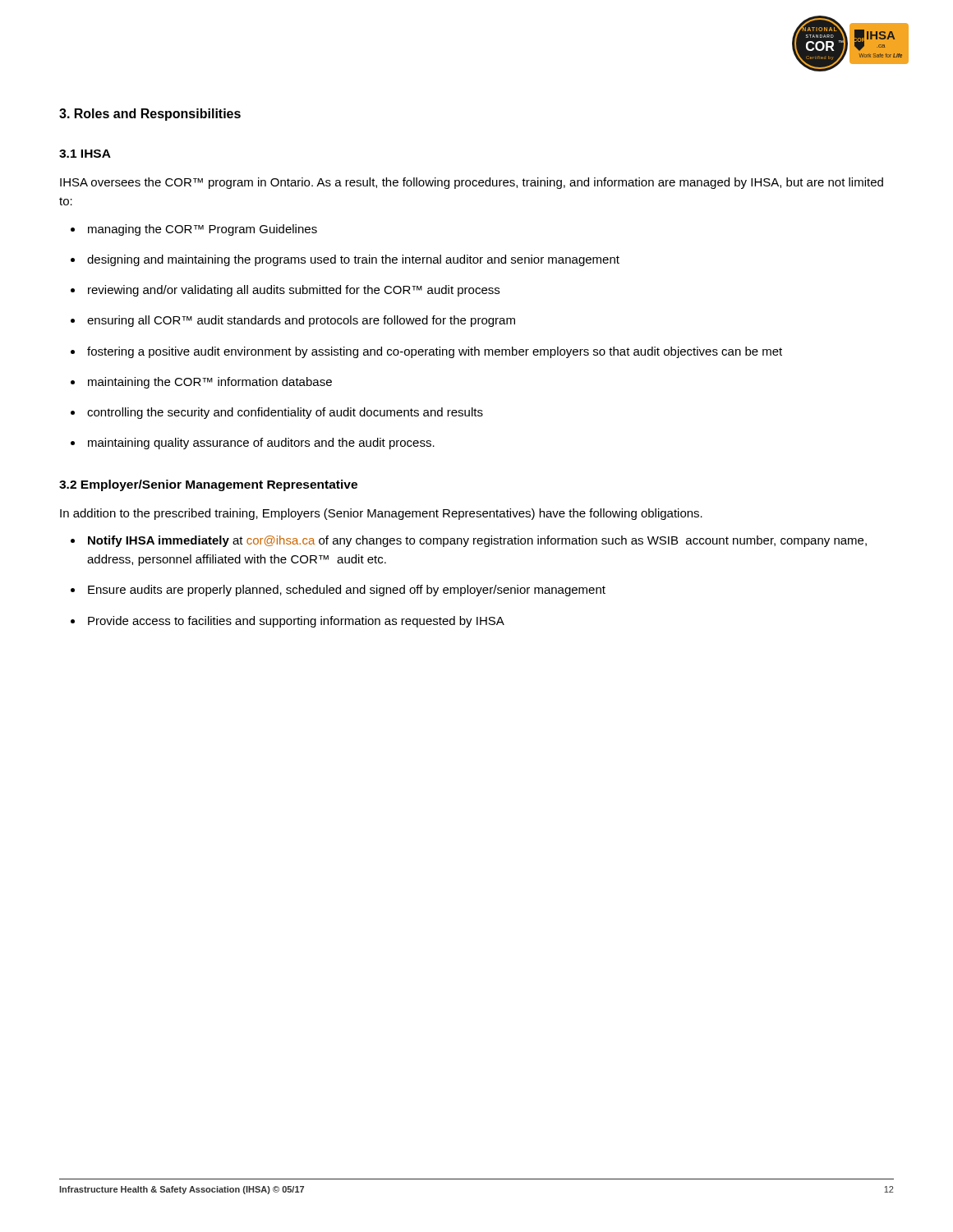The width and height of the screenshot is (953, 1232).
Task: Point to the block beginning "reviewing and/or validating all audits submitted for the"
Action: pyautogui.click(x=294, y=290)
